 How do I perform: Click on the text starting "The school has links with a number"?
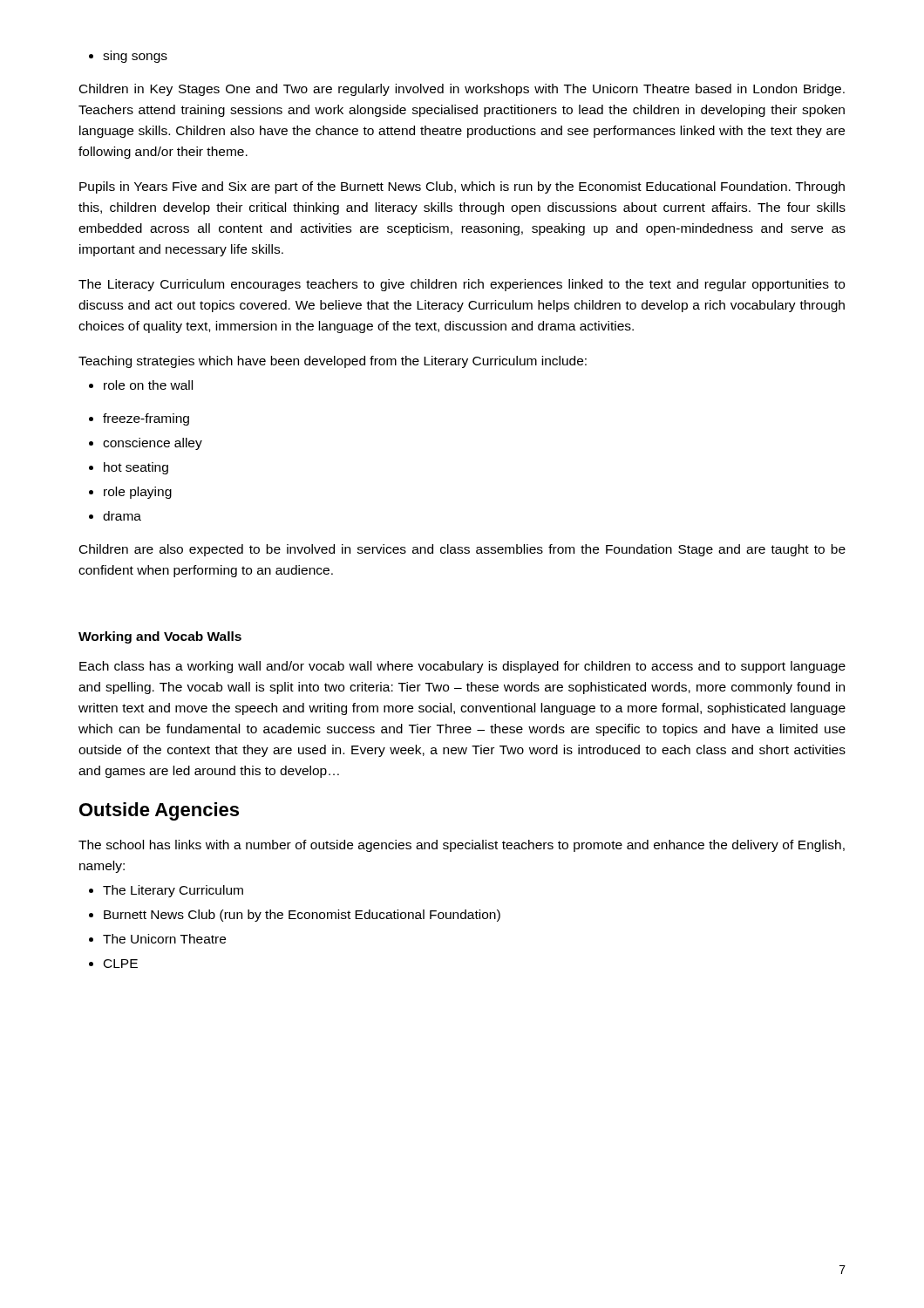[462, 855]
